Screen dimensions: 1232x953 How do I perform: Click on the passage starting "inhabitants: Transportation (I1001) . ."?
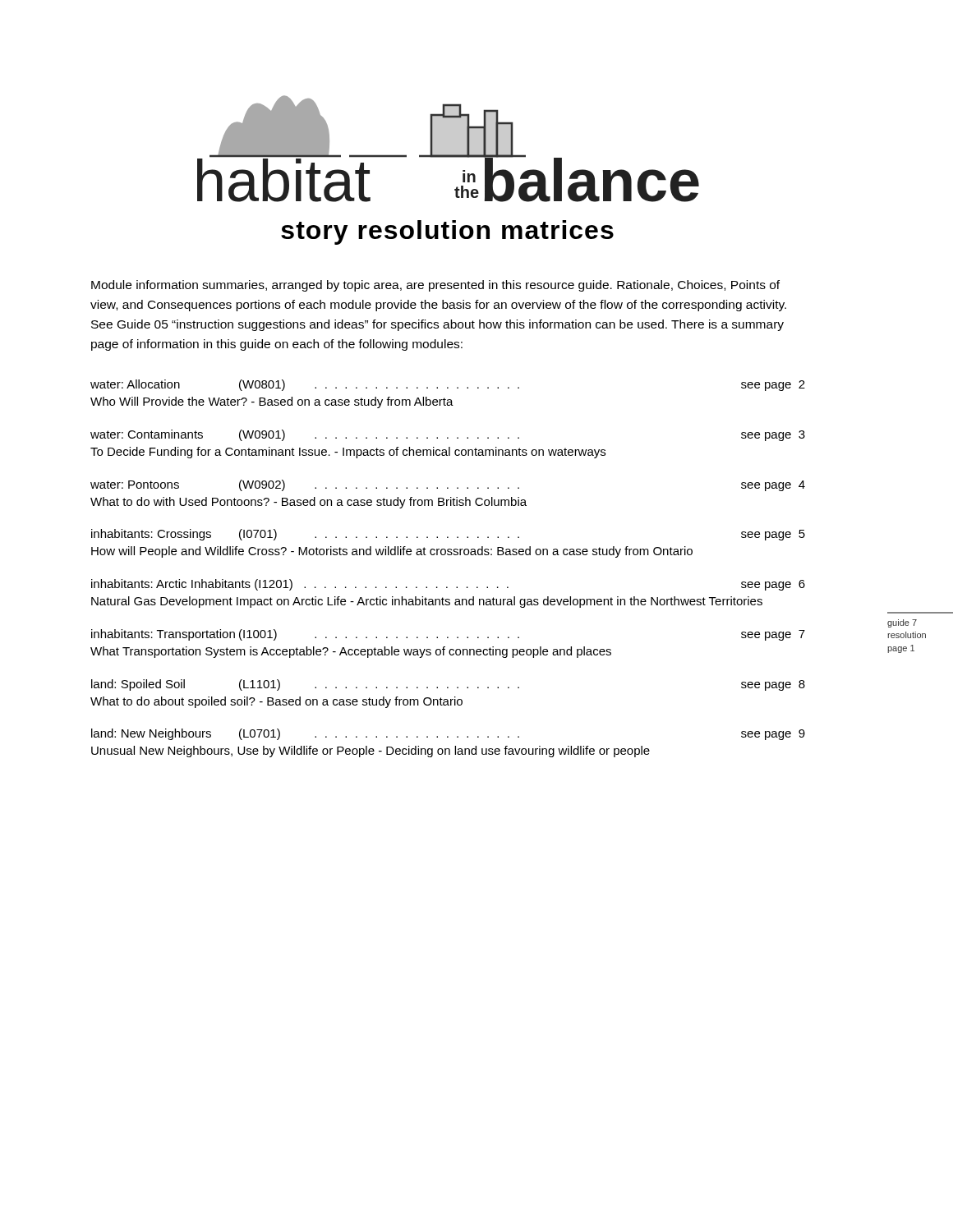point(448,643)
